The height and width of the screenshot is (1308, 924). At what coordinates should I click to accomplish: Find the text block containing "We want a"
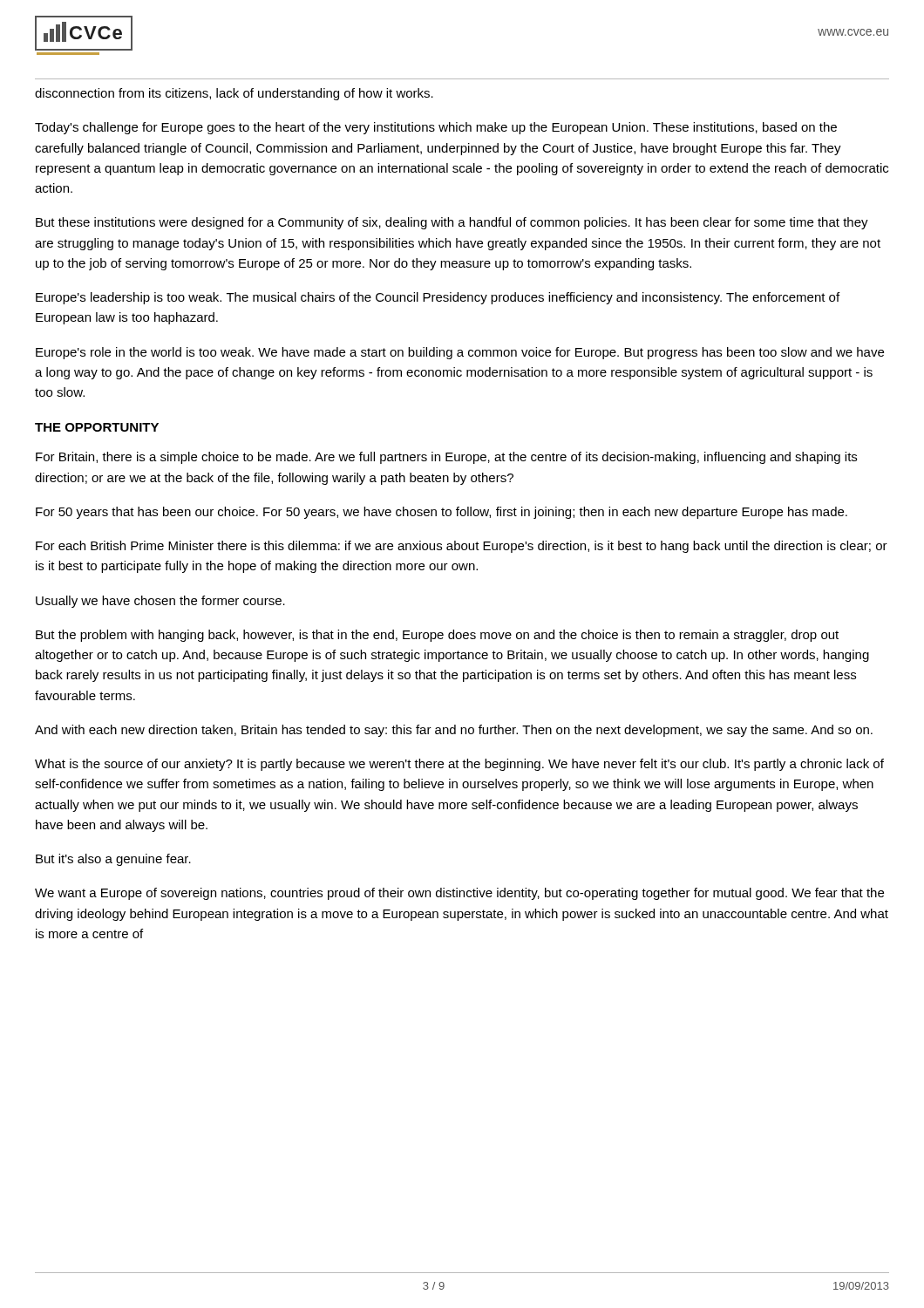(462, 913)
